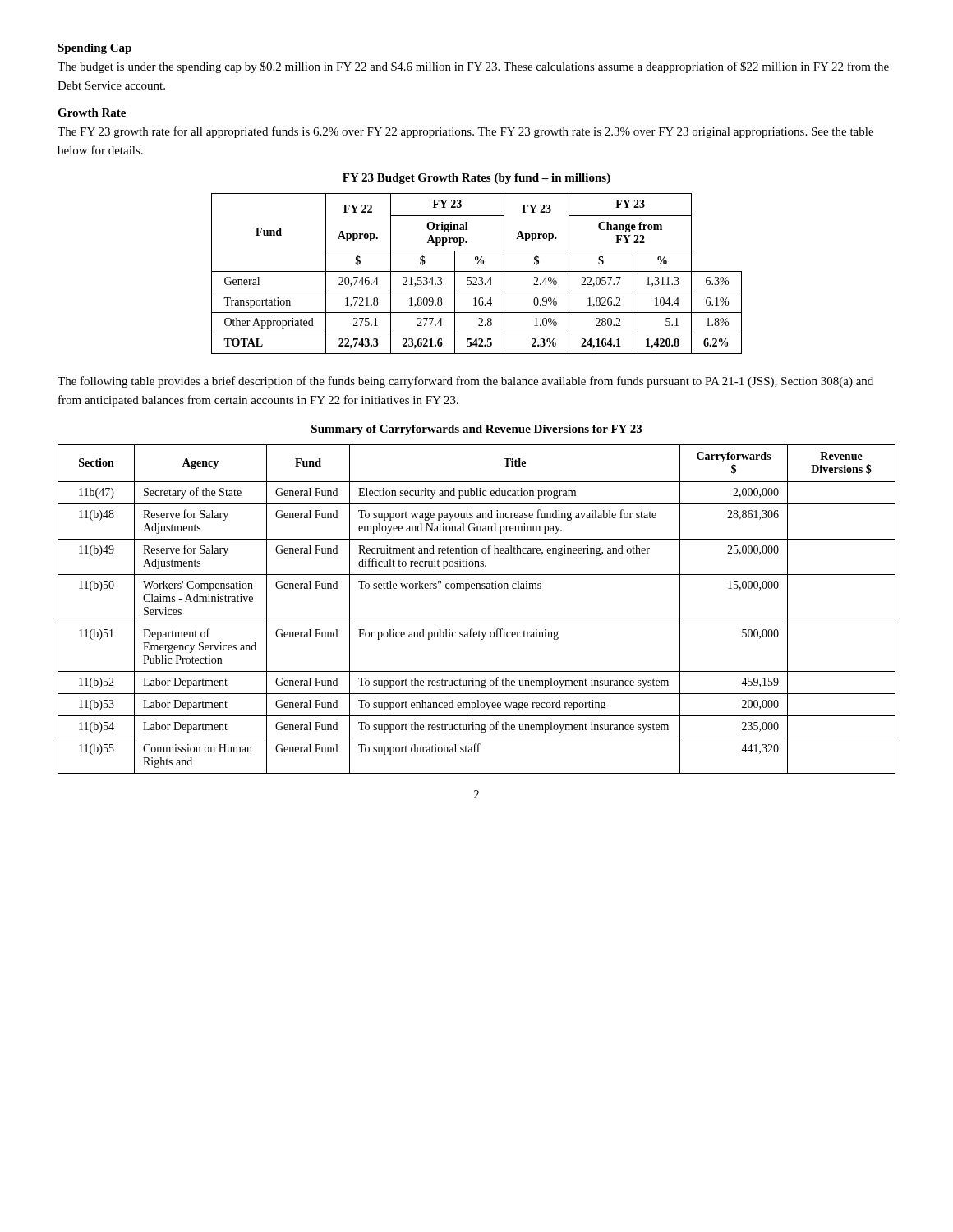Find "Growth Rate" on this page

tap(92, 113)
